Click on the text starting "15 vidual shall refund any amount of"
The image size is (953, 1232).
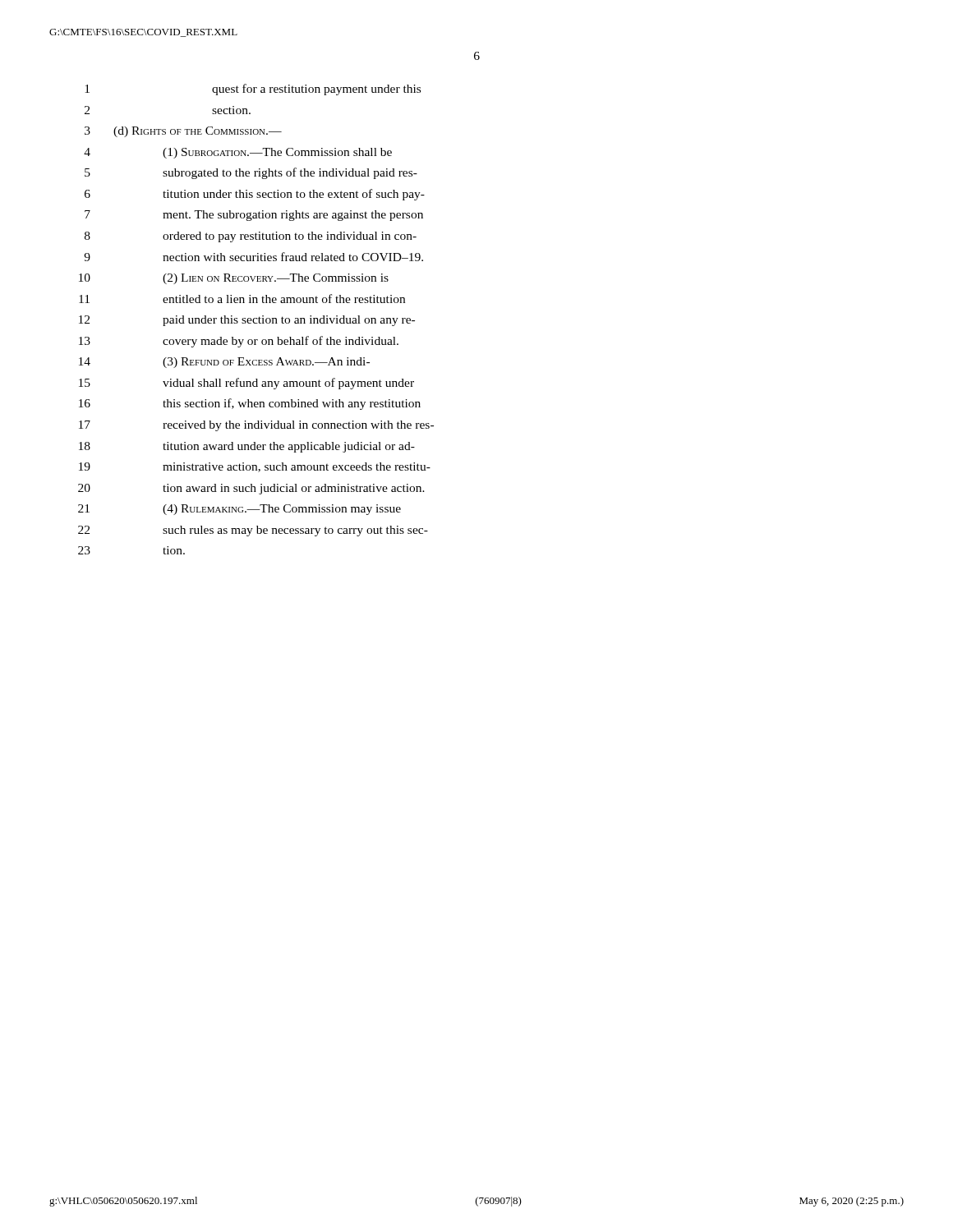[246, 384]
